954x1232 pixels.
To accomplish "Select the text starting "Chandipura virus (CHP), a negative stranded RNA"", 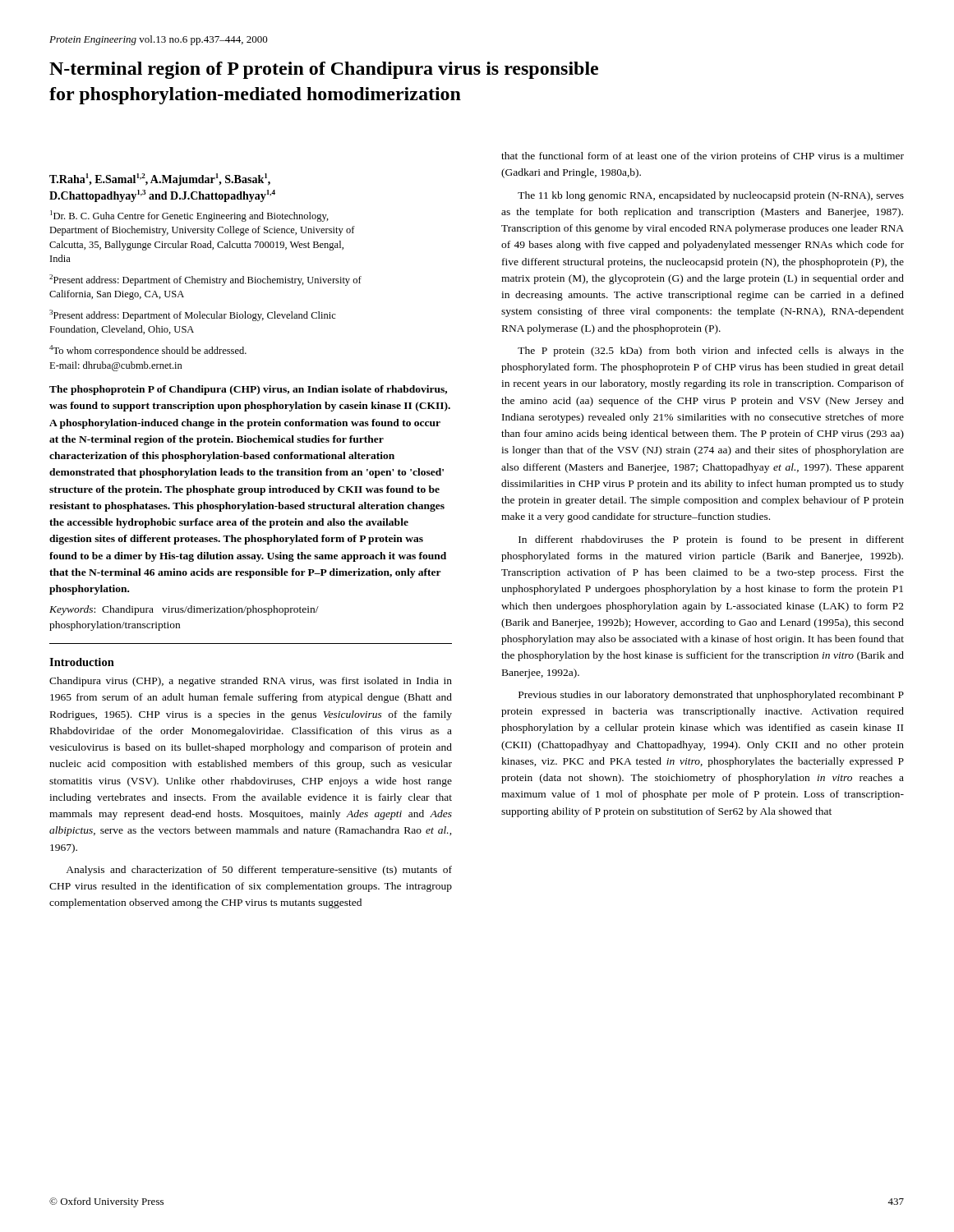I will [251, 792].
